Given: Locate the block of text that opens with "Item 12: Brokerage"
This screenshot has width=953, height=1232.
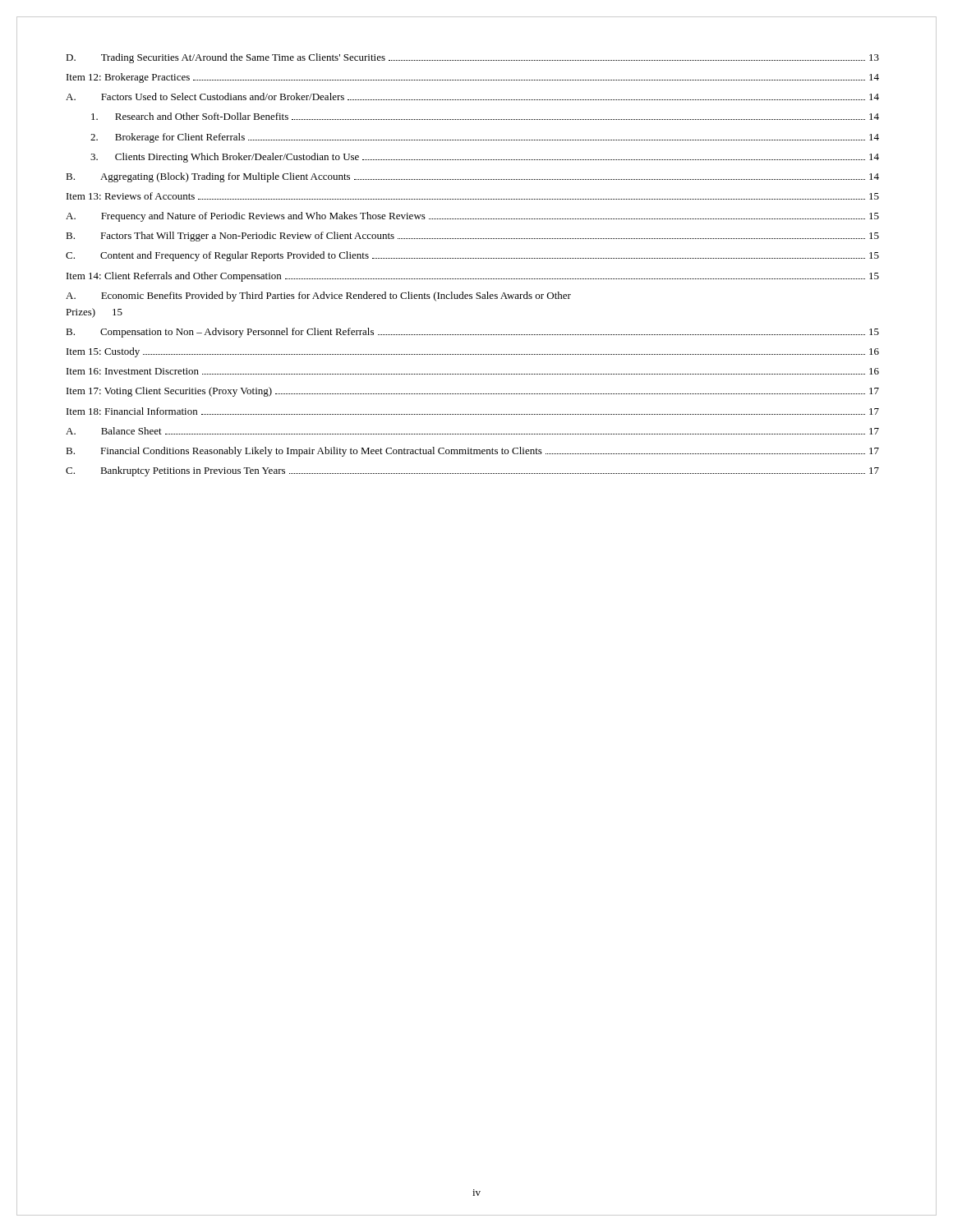Looking at the screenshot, I should [x=472, y=77].
